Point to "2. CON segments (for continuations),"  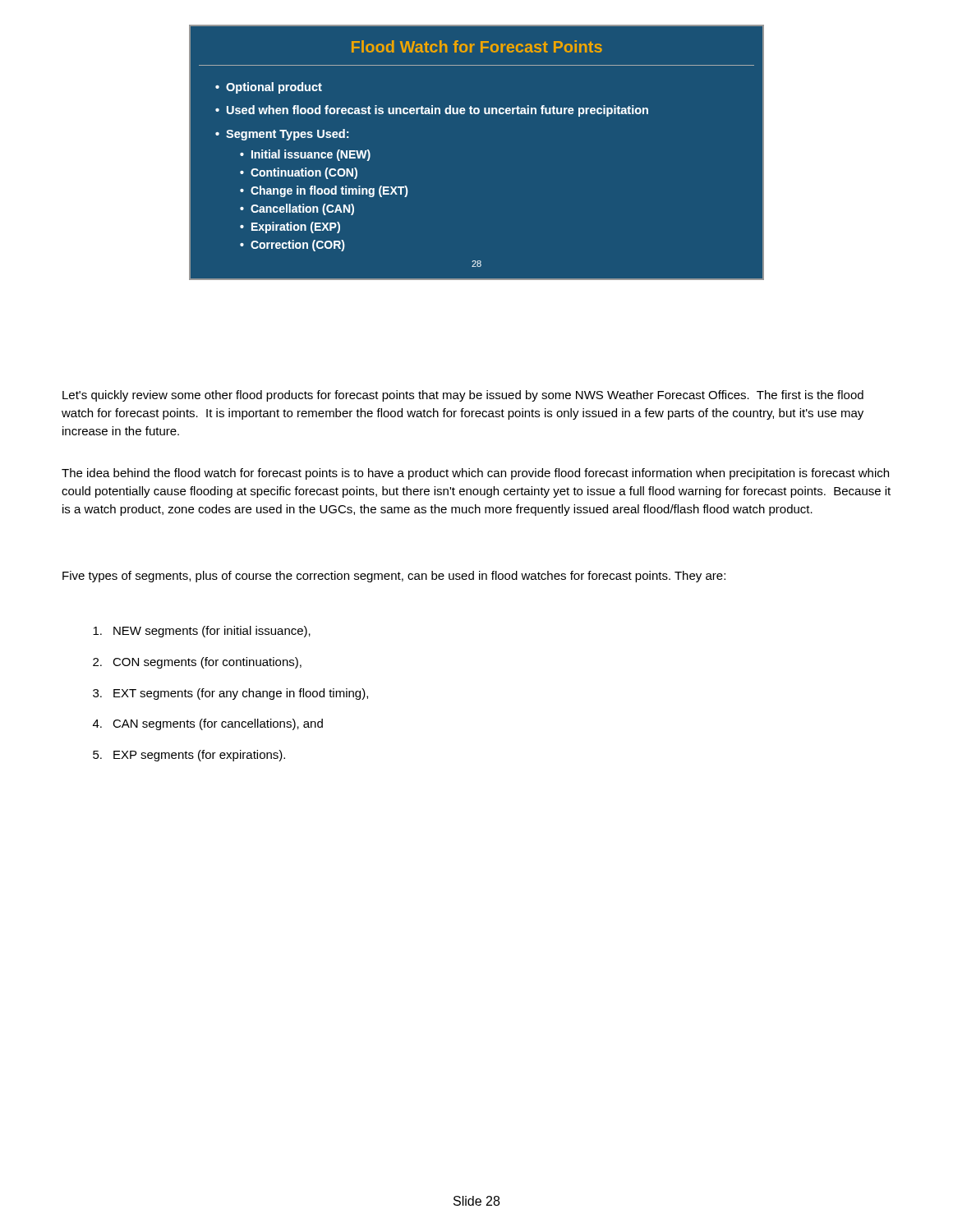pos(182,662)
